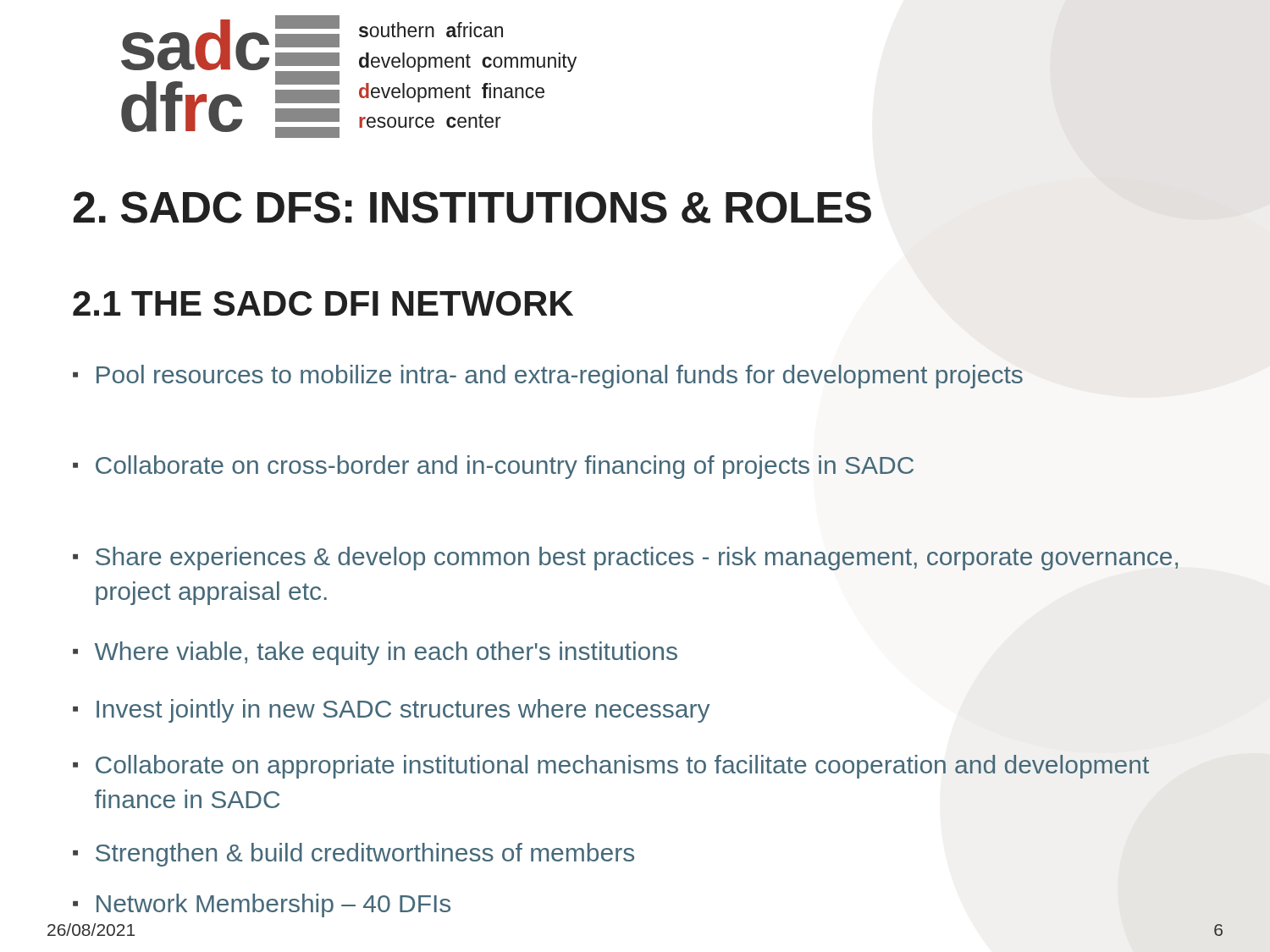
Task: Navigate to the passage starting "▪ Where viable,"
Action: tap(375, 652)
